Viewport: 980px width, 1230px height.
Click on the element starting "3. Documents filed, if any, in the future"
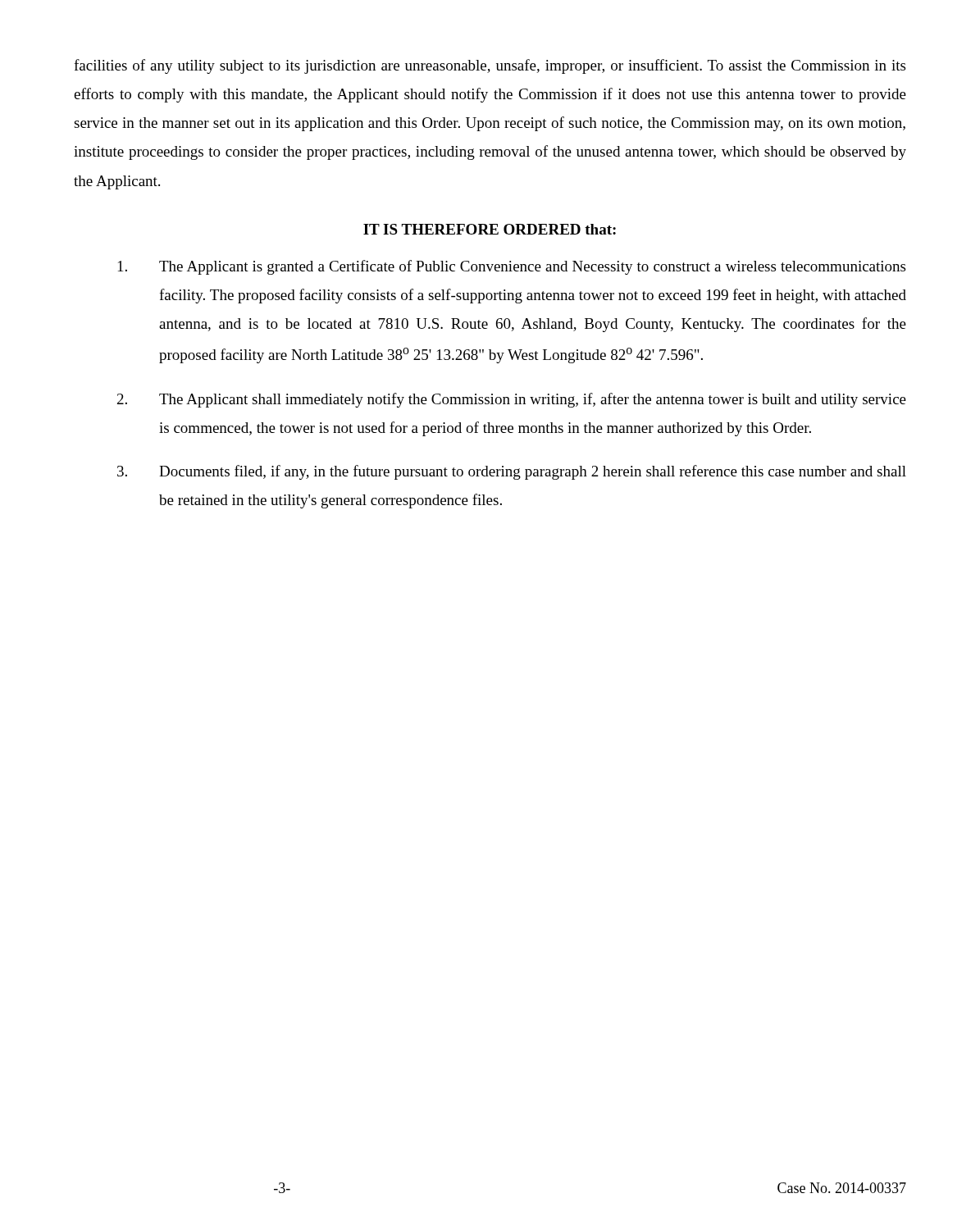pos(490,486)
